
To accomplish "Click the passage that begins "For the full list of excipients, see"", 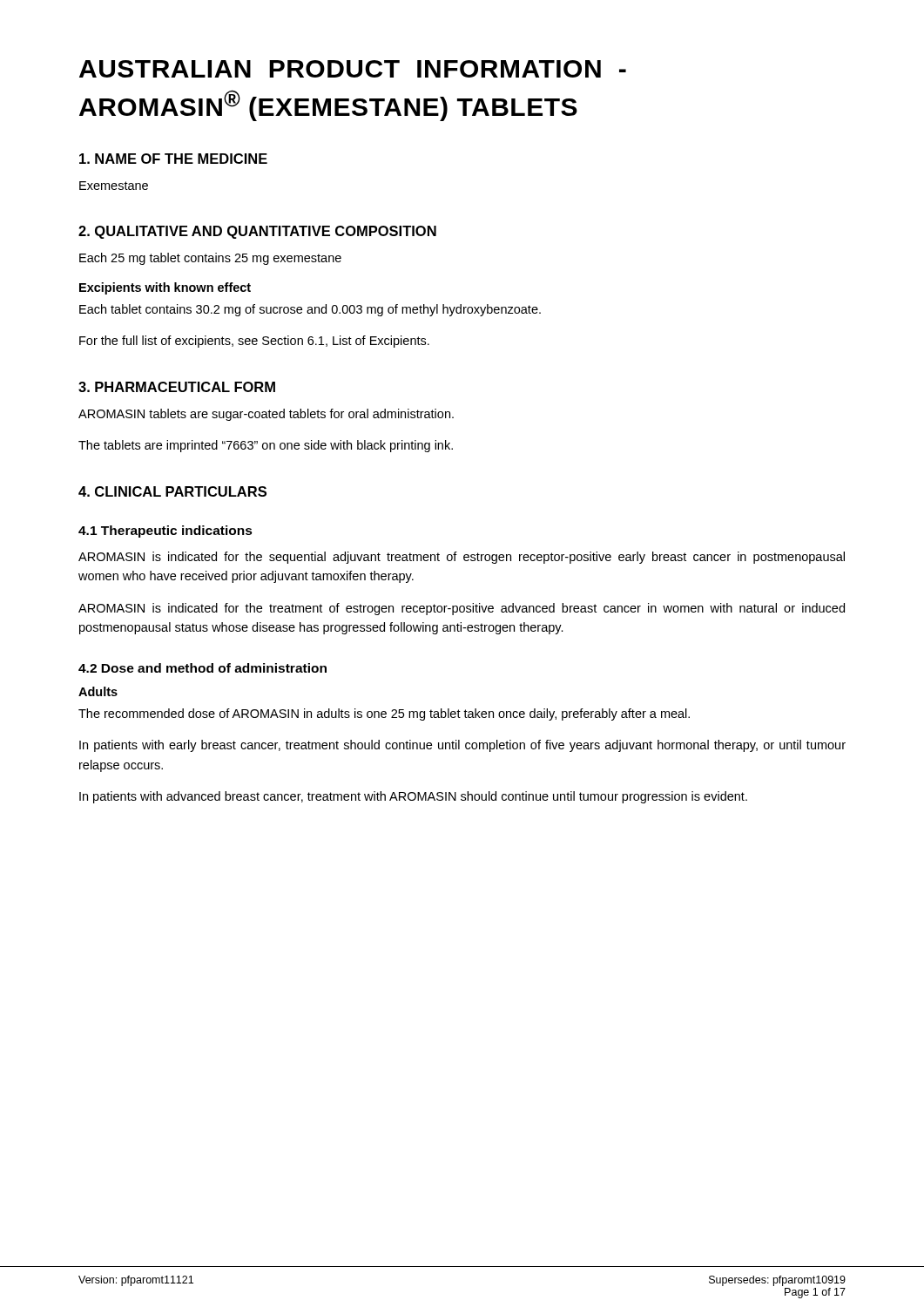I will click(254, 341).
